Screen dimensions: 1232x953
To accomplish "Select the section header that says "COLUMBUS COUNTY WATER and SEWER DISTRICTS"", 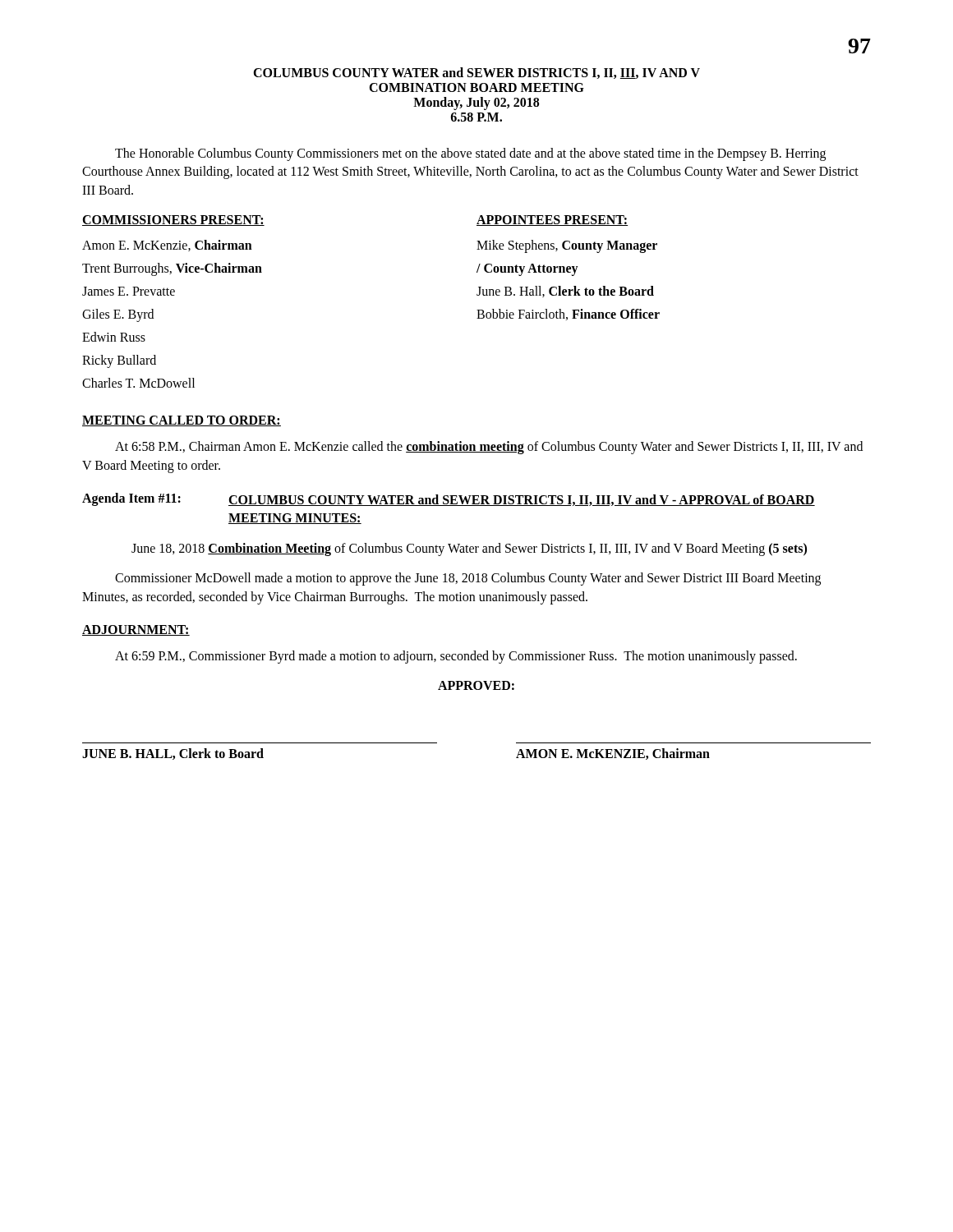I will (x=521, y=509).
